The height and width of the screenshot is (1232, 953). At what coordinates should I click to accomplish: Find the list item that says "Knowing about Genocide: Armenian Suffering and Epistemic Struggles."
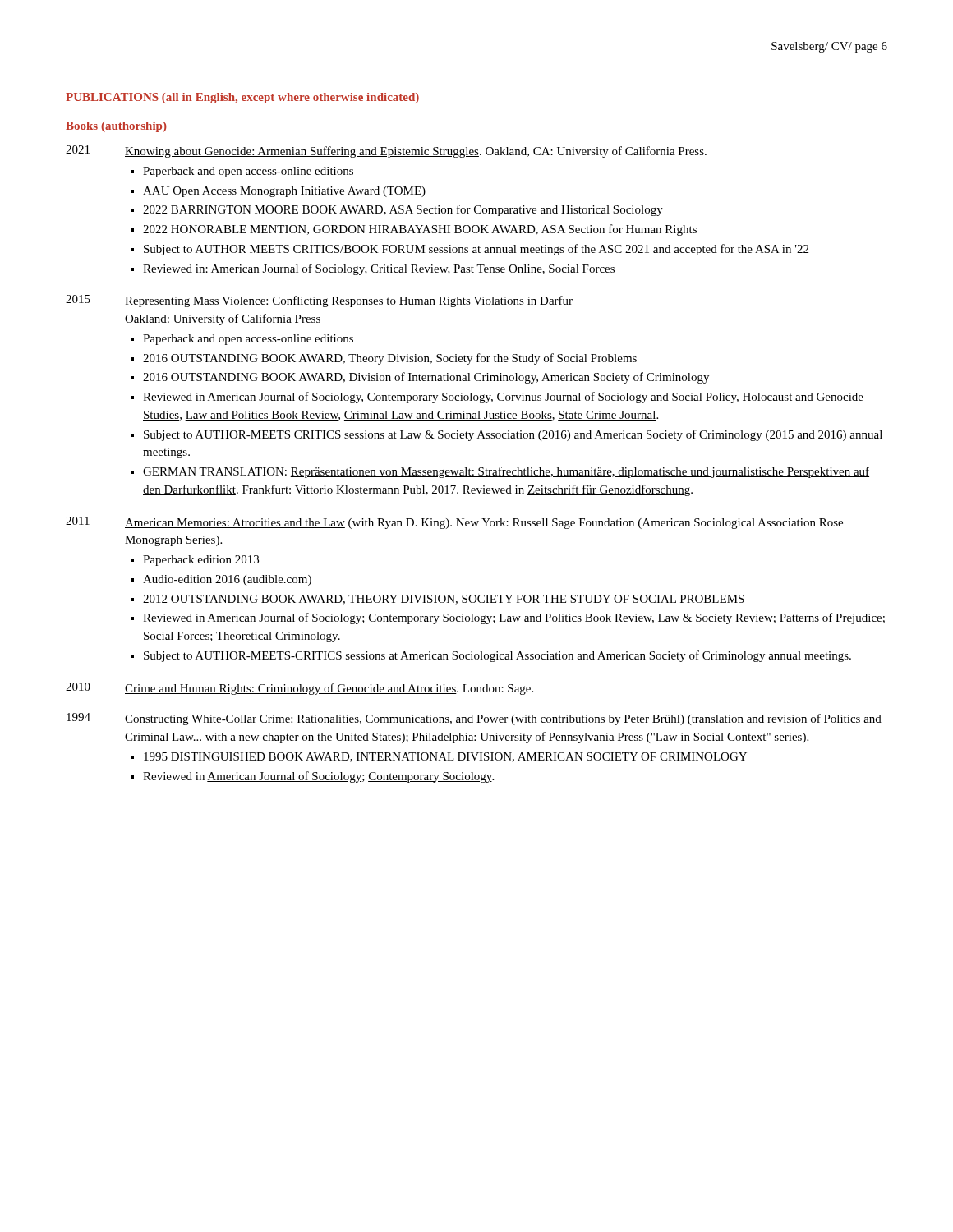pos(506,211)
